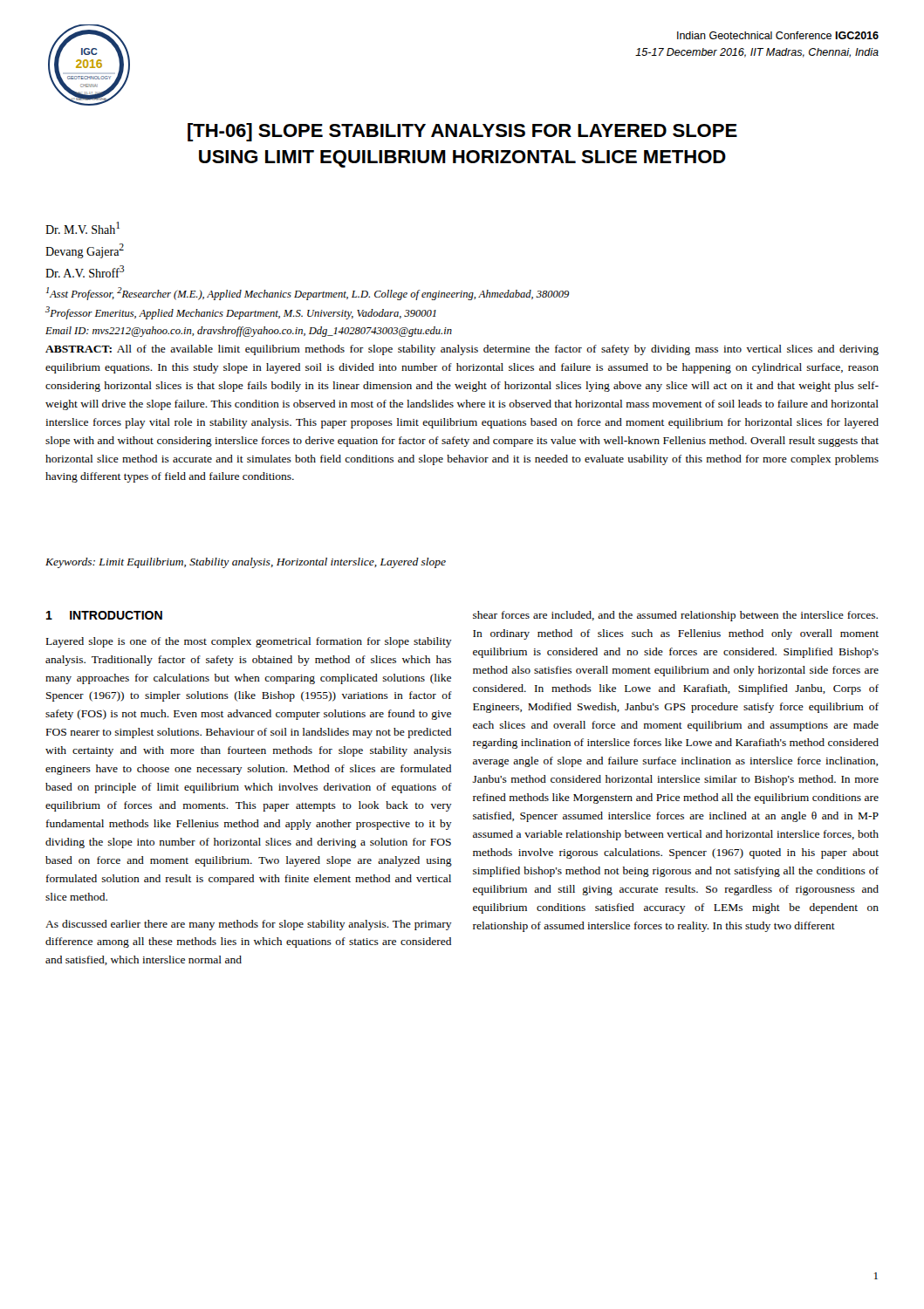Select the passage starting "[TH-06] SLOPE STABILITY"
This screenshot has width=924, height=1309.
pos(462,144)
